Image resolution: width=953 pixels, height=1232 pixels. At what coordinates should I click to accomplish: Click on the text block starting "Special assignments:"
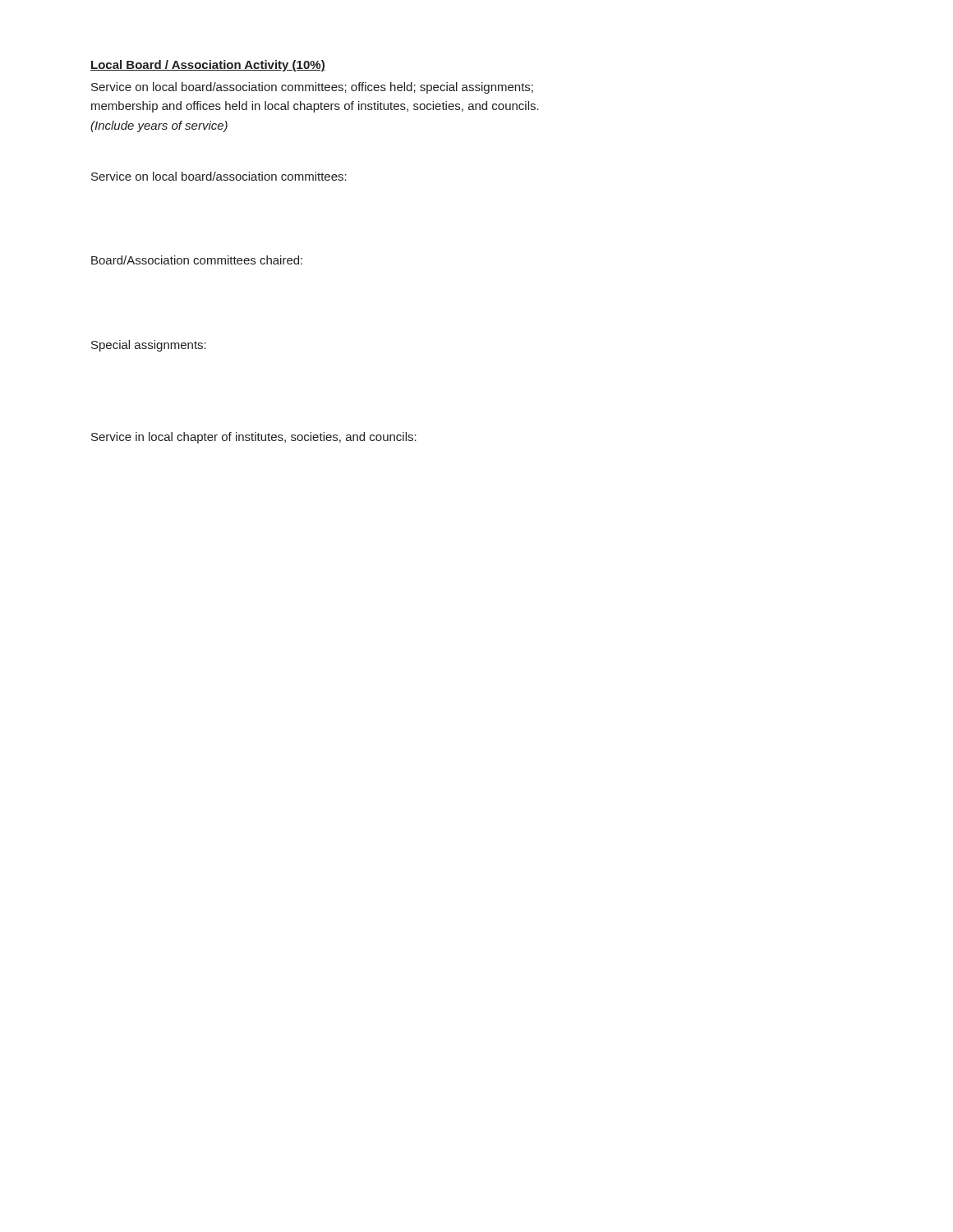tap(149, 344)
